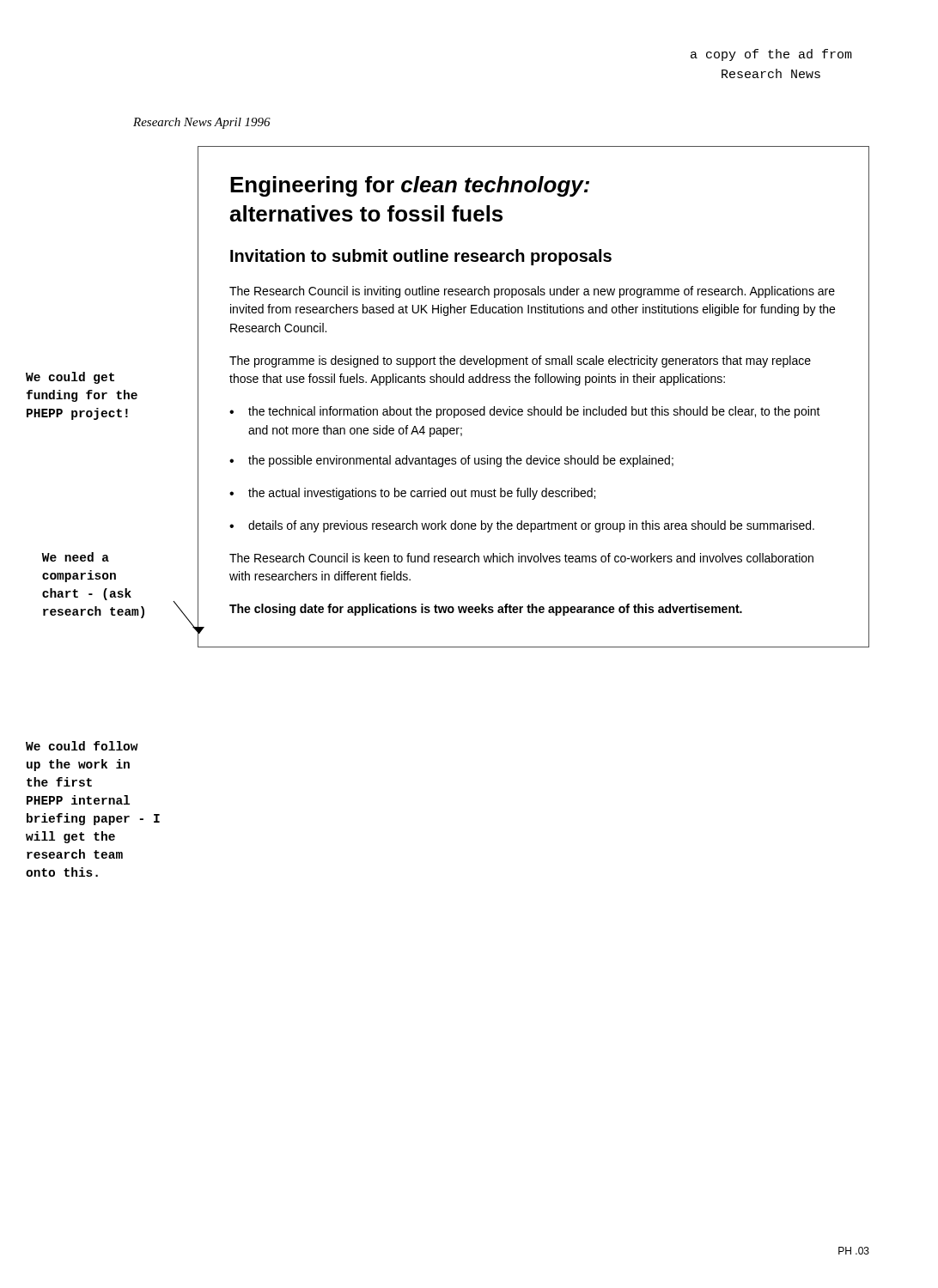The height and width of the screenshot is (1288, 938).
Task: Point to the region starting "The closing date for applications is"
Action: pyautogui.click(x=486, y=609)
